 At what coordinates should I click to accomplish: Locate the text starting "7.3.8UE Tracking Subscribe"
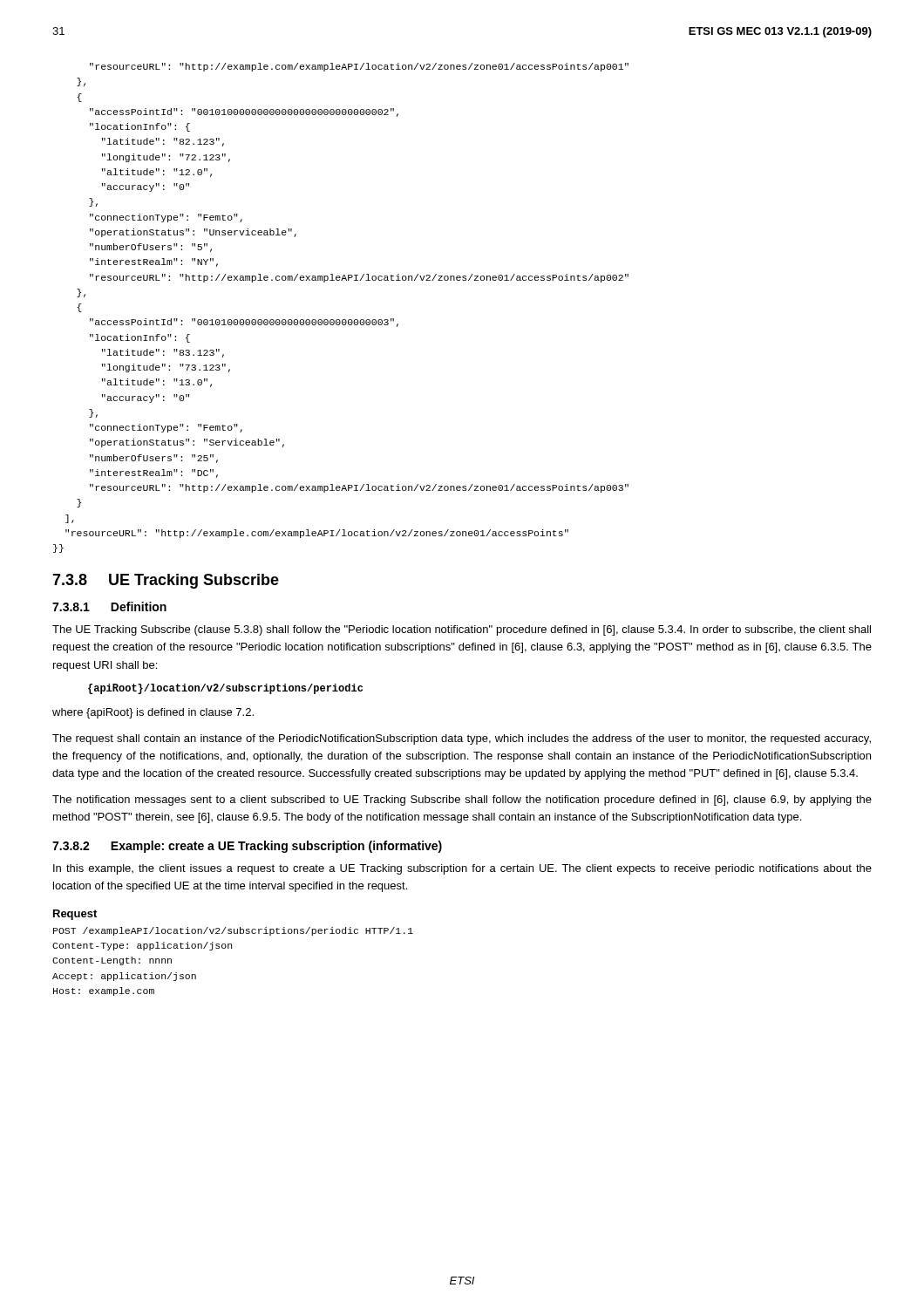click(166, 580)
